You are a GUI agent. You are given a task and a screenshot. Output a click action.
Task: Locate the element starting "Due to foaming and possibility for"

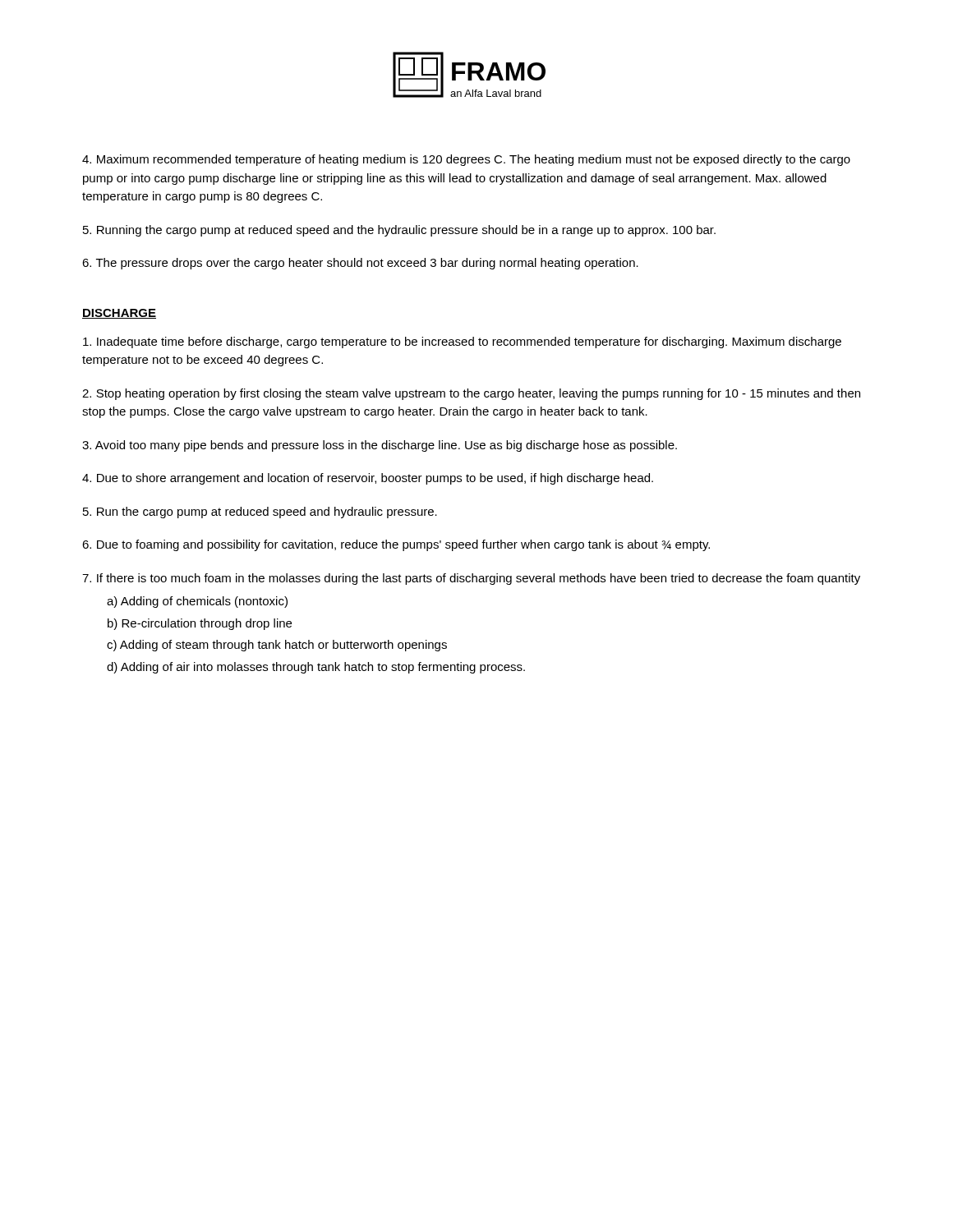(397, 544)
